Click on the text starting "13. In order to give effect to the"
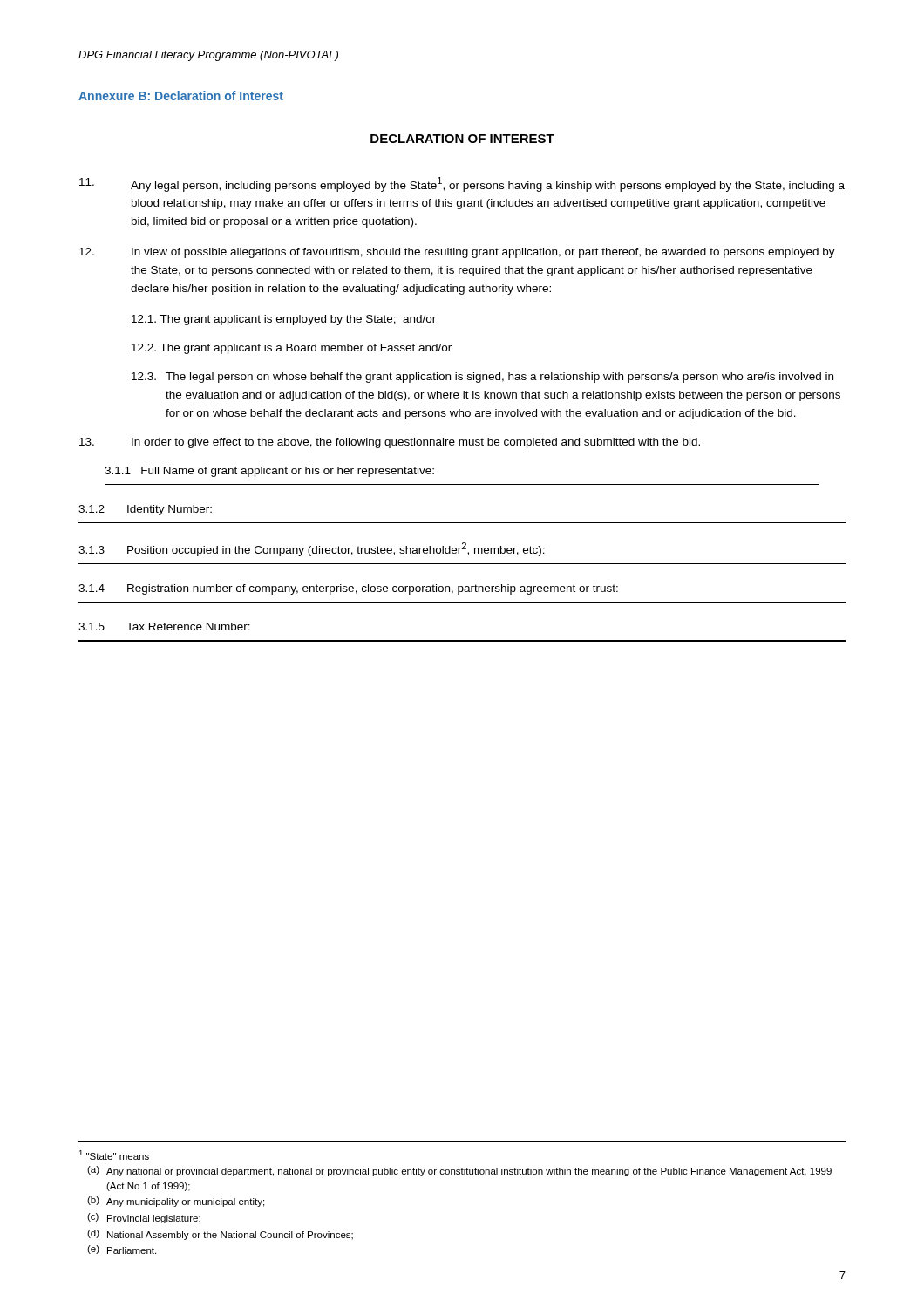This screenshot has width=924, height=1308. tap(462, 442)
